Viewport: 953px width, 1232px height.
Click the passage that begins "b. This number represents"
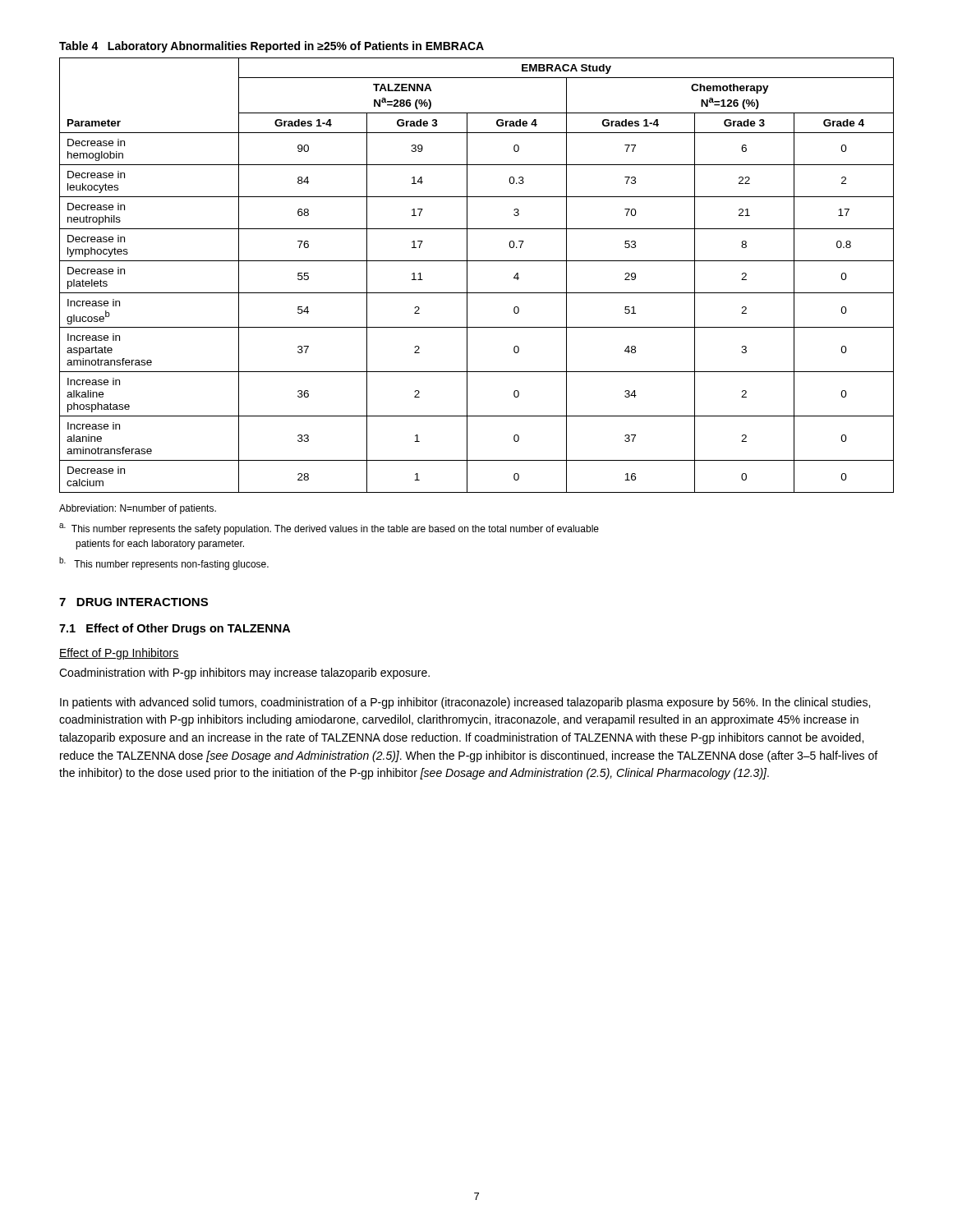pos(164,563)
